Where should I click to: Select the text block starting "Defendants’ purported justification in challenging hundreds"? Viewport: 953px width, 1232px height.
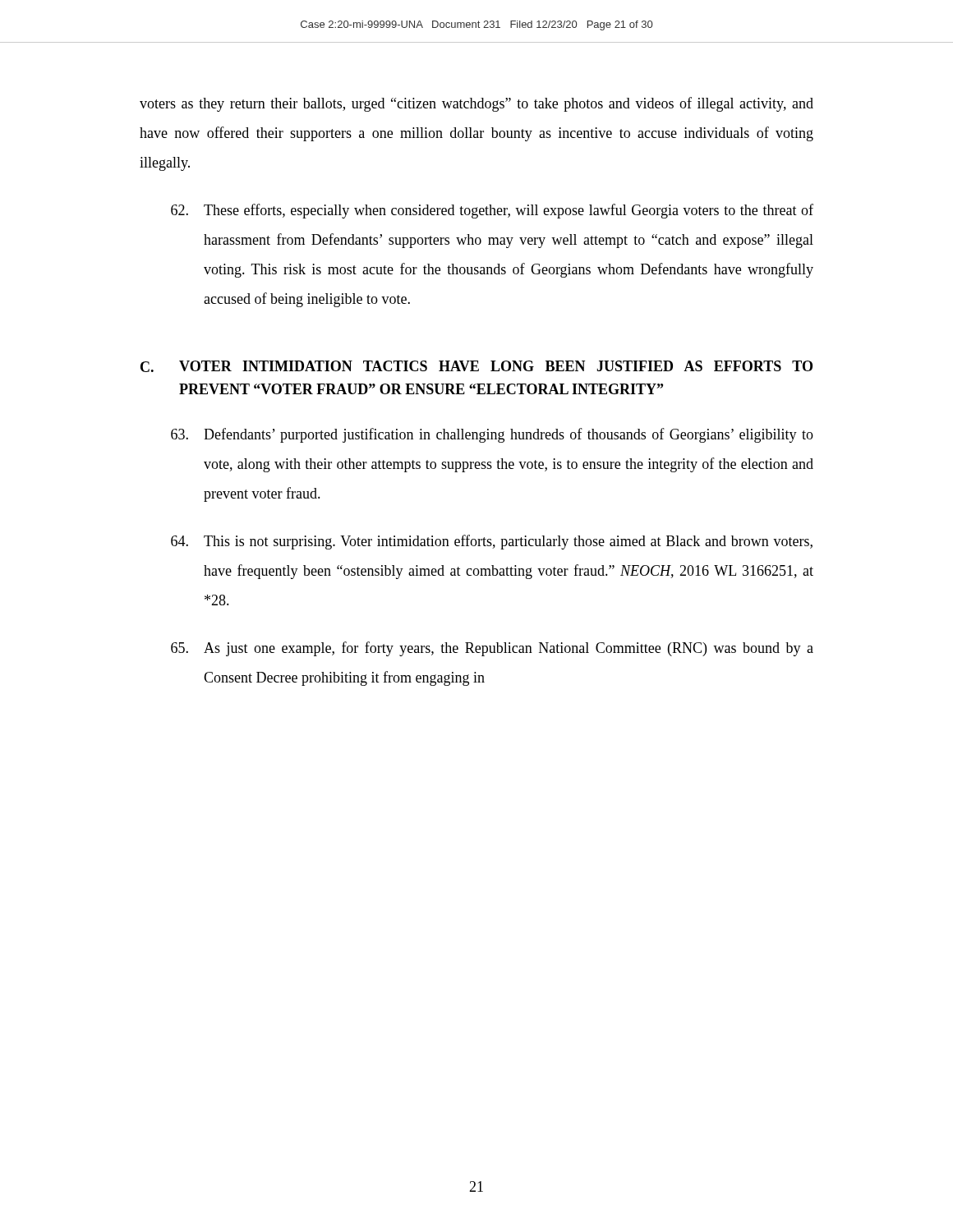[476, 464]
